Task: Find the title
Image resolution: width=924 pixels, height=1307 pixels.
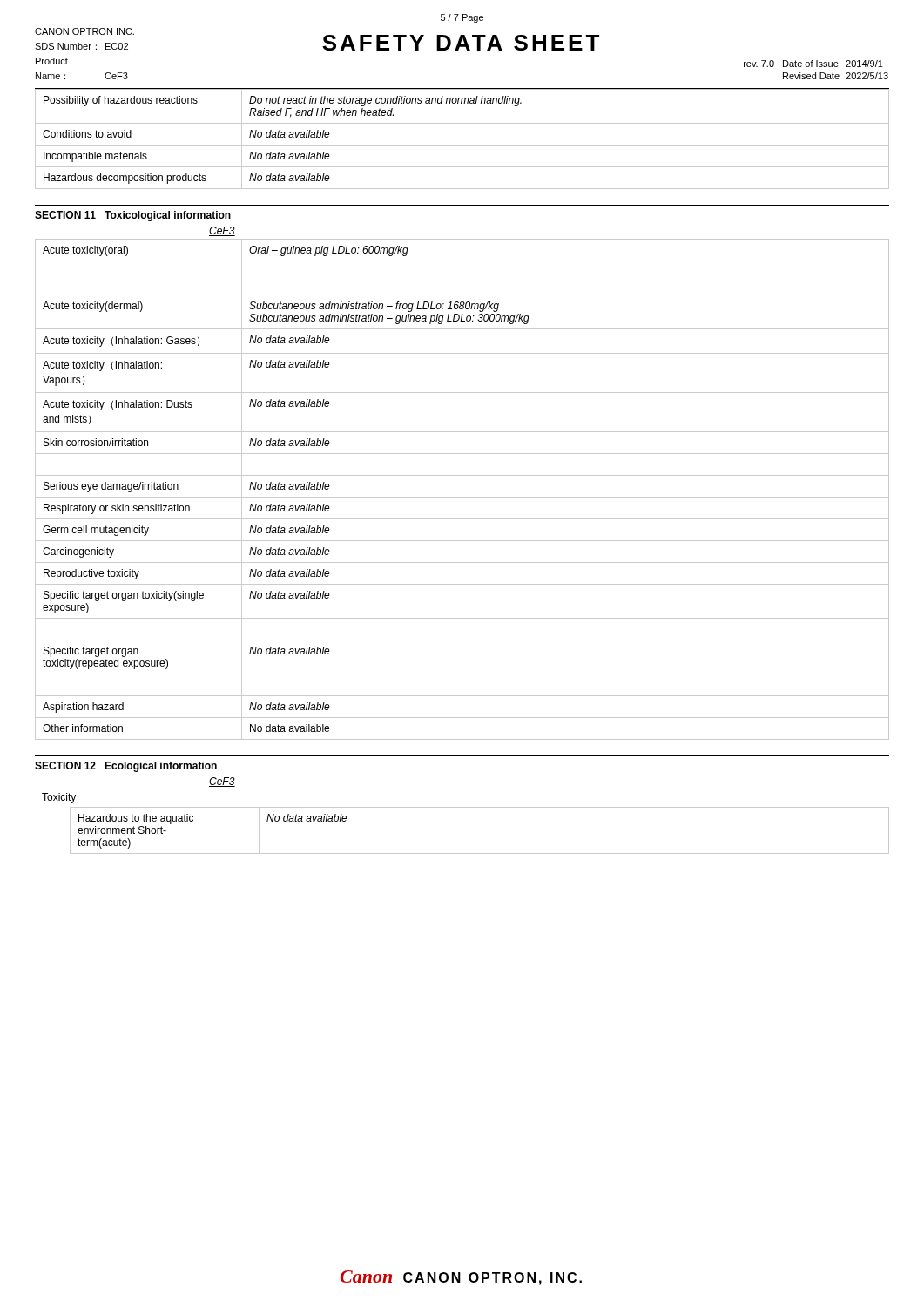Action: pyautogui.click(x=462, y=43)
